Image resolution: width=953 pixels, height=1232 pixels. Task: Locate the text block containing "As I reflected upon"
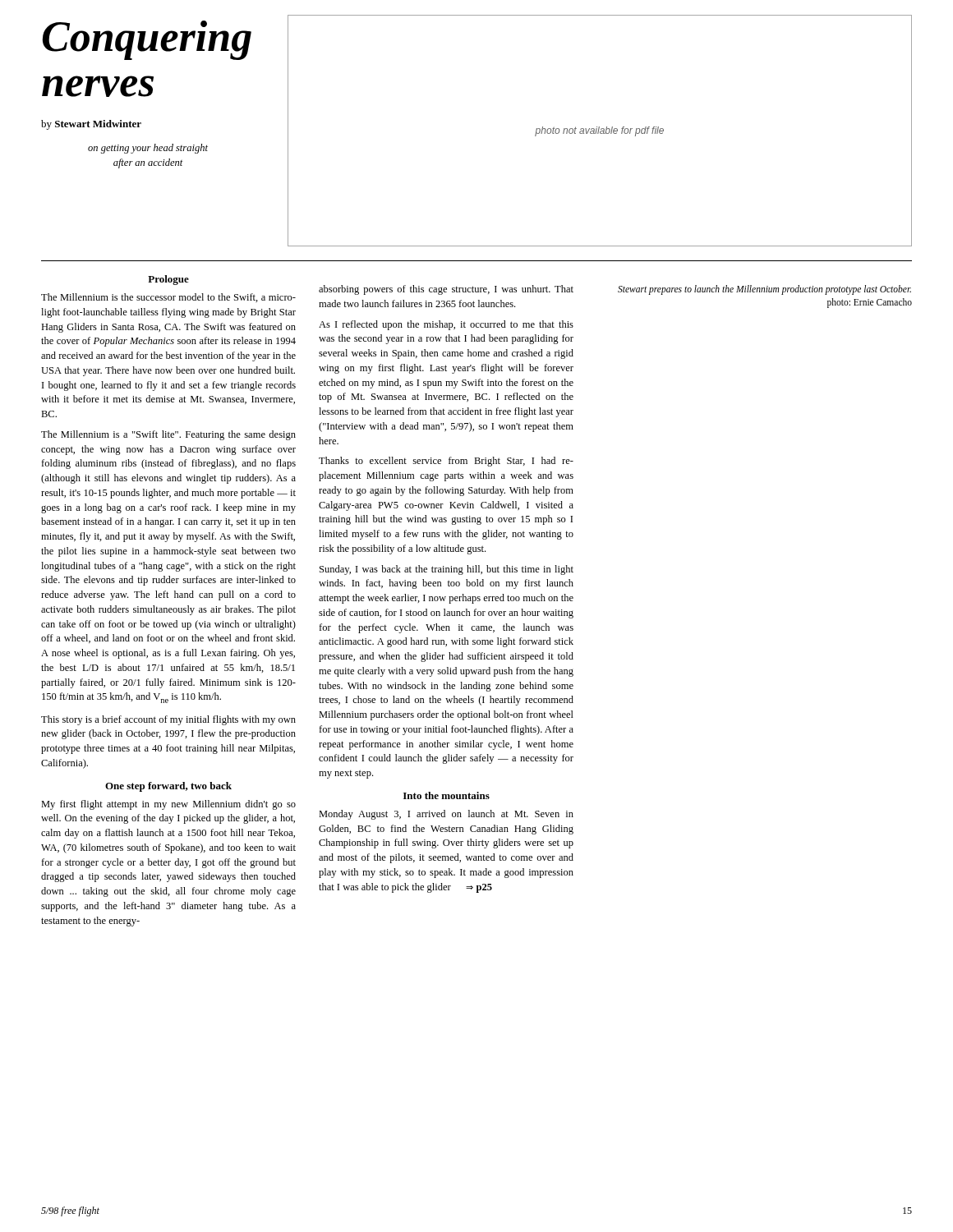(446, 382)
